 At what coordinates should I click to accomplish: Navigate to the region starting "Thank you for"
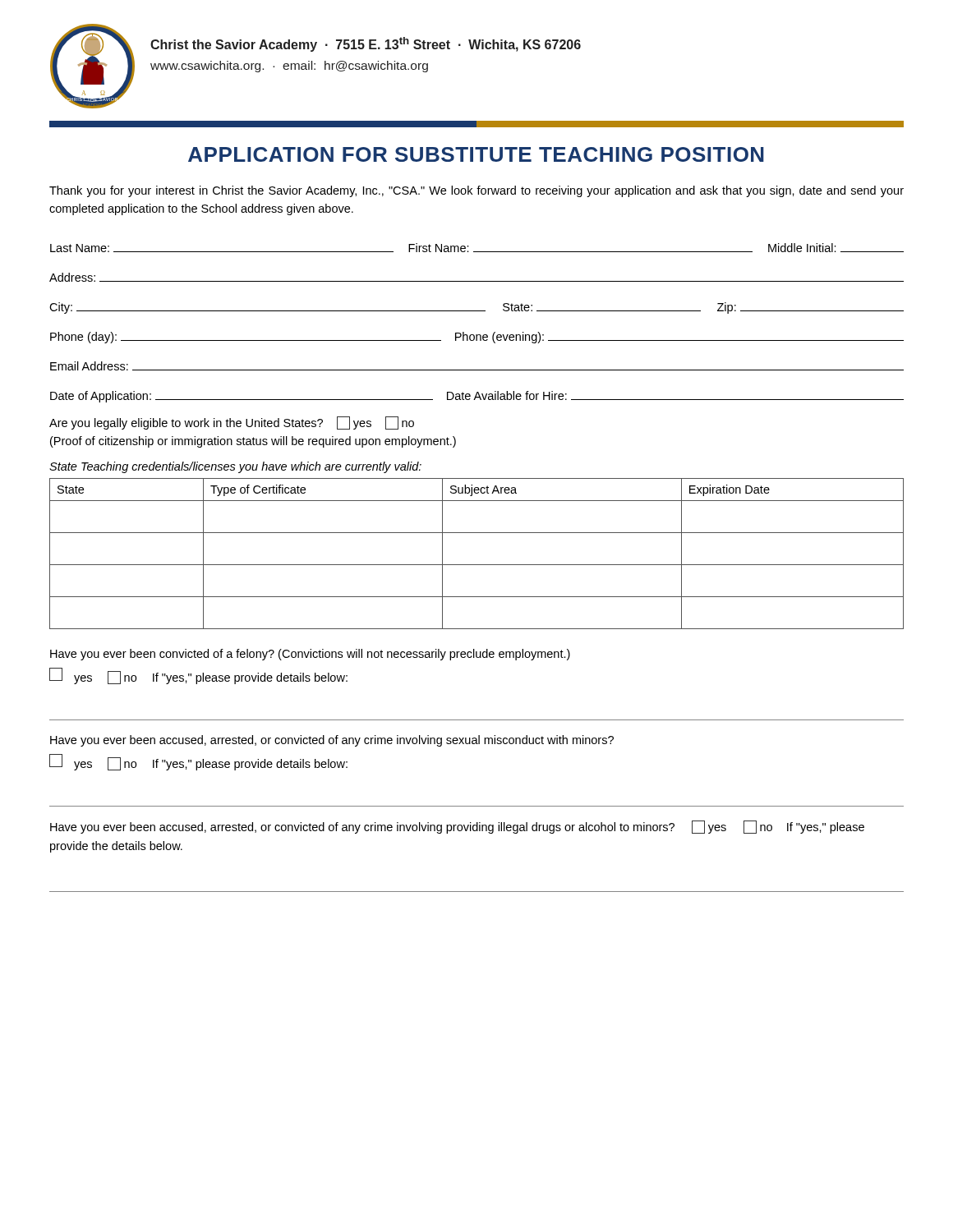point(476,199)
